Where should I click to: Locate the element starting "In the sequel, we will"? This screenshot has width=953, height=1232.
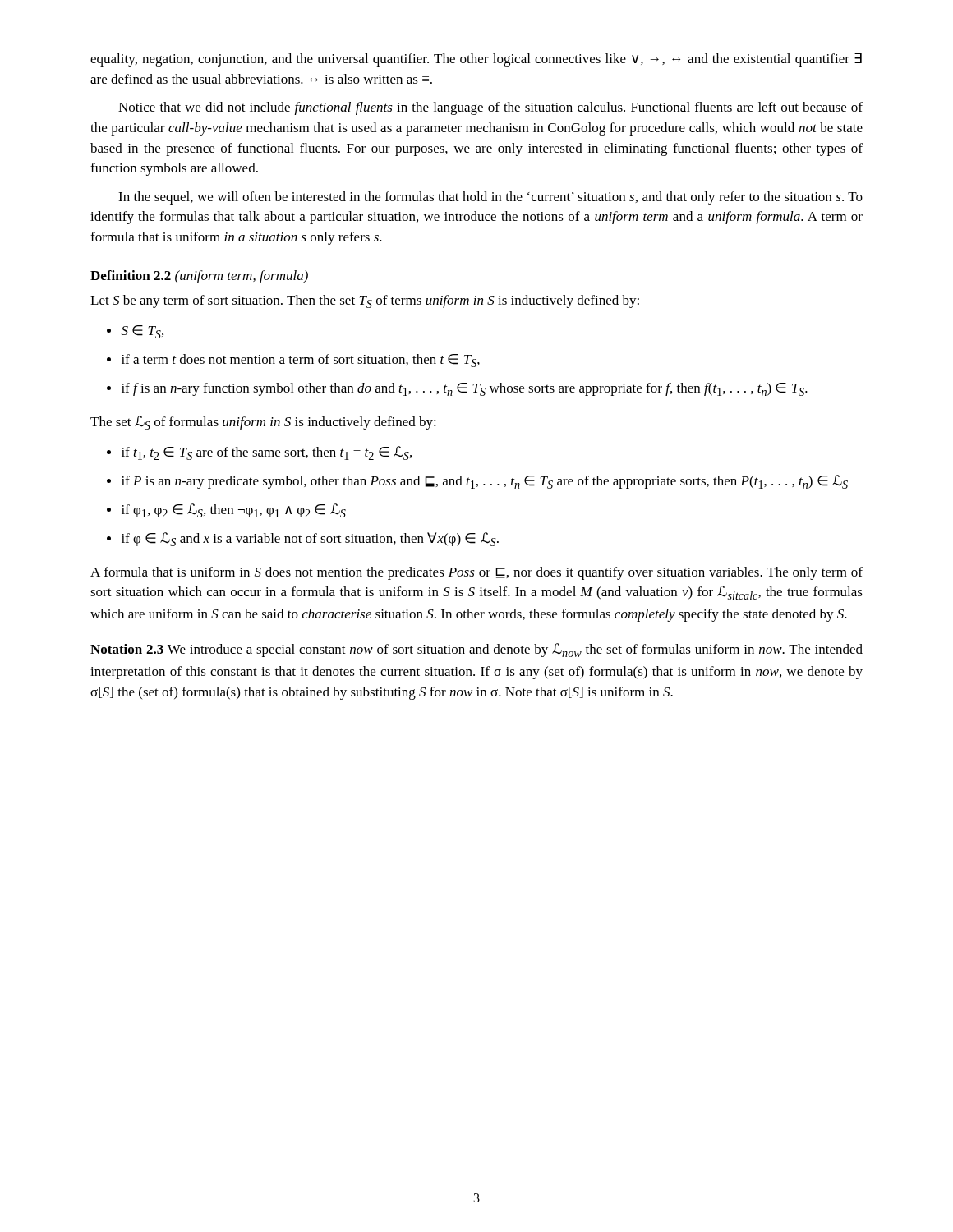point(476,218)
